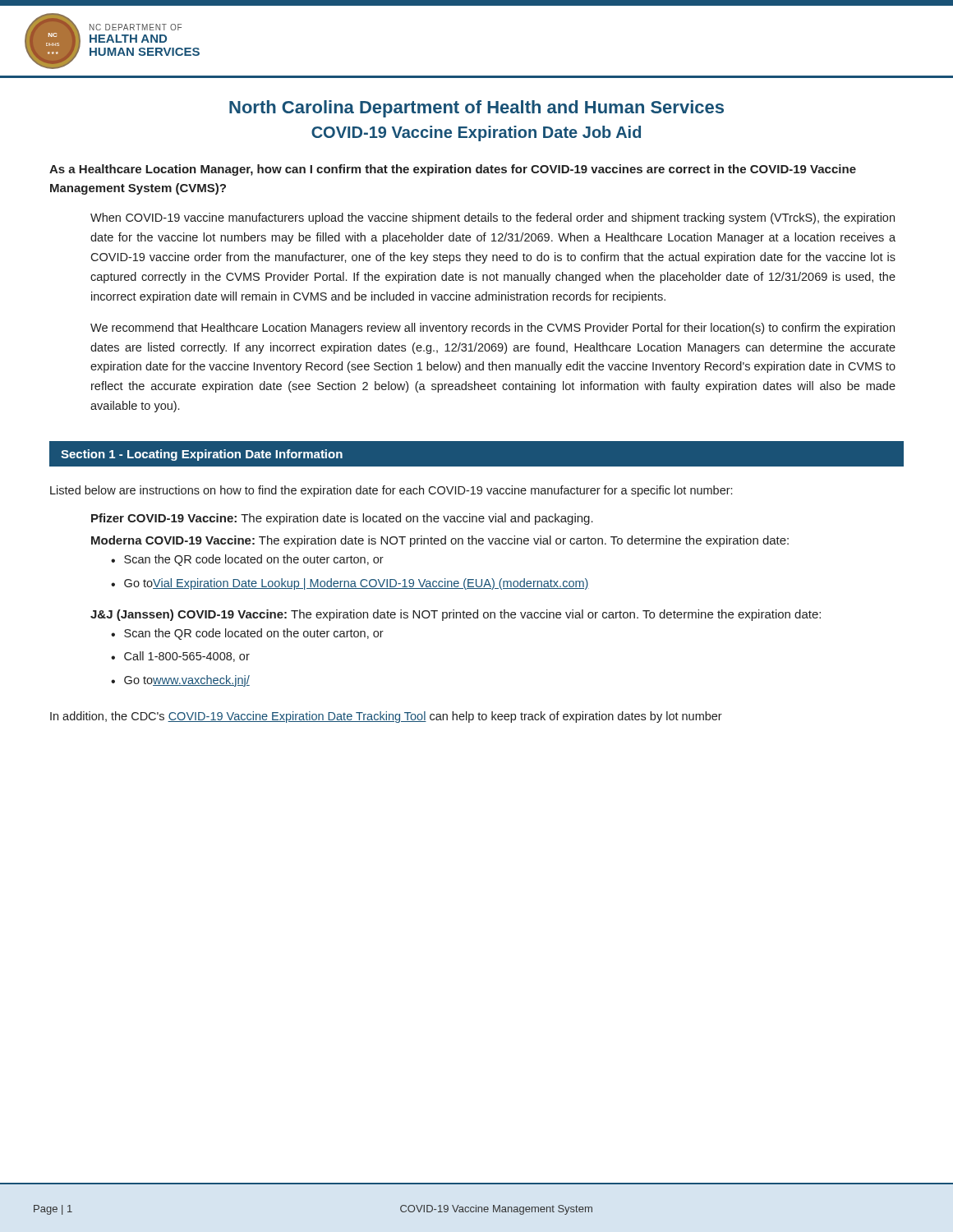Navigate to the text starting "Listed below are instructions on how to find"
Screen dimensions: 1232x953
pyautogui.click(x=391, y=491)
